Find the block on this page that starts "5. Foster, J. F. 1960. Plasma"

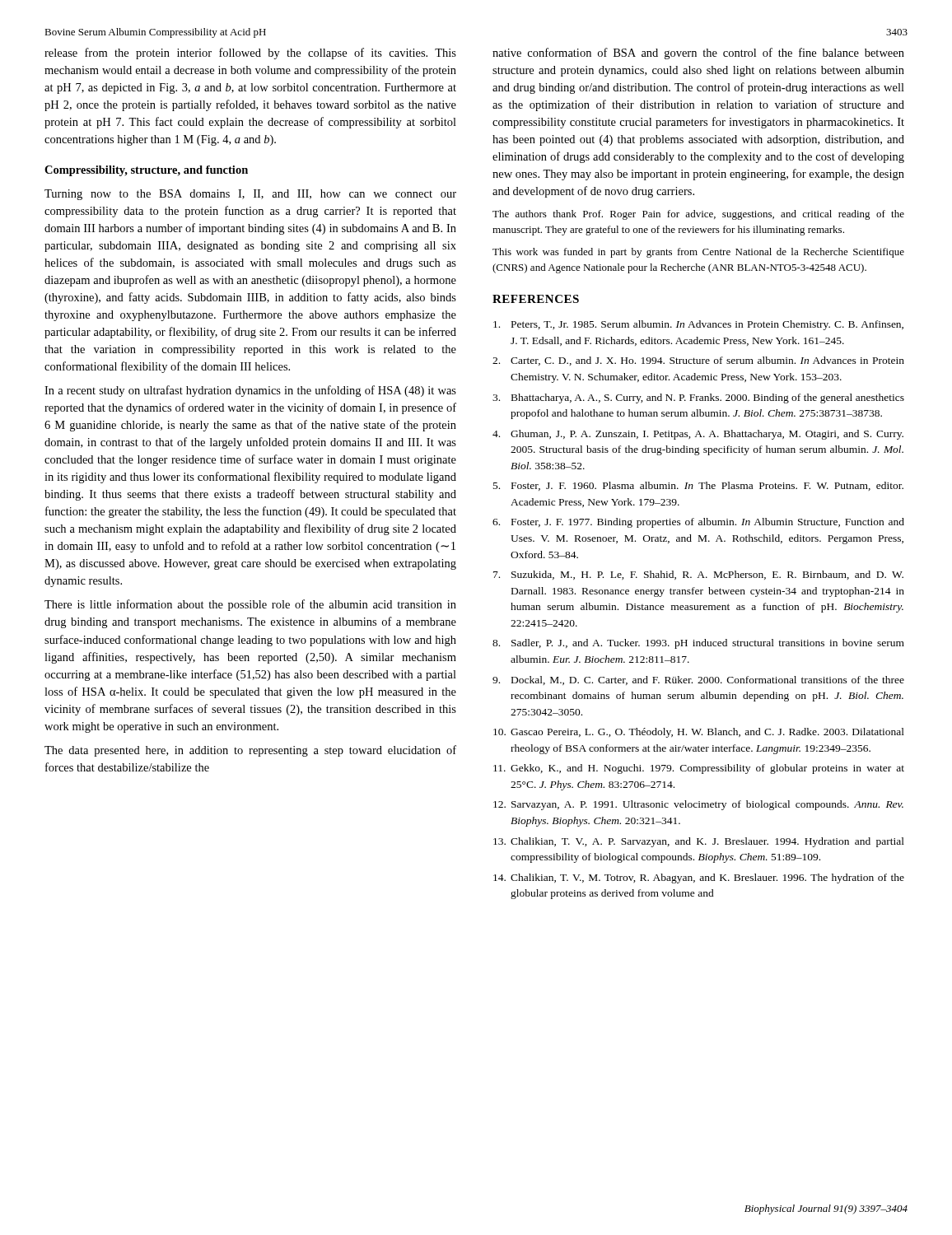coord(698,494)
